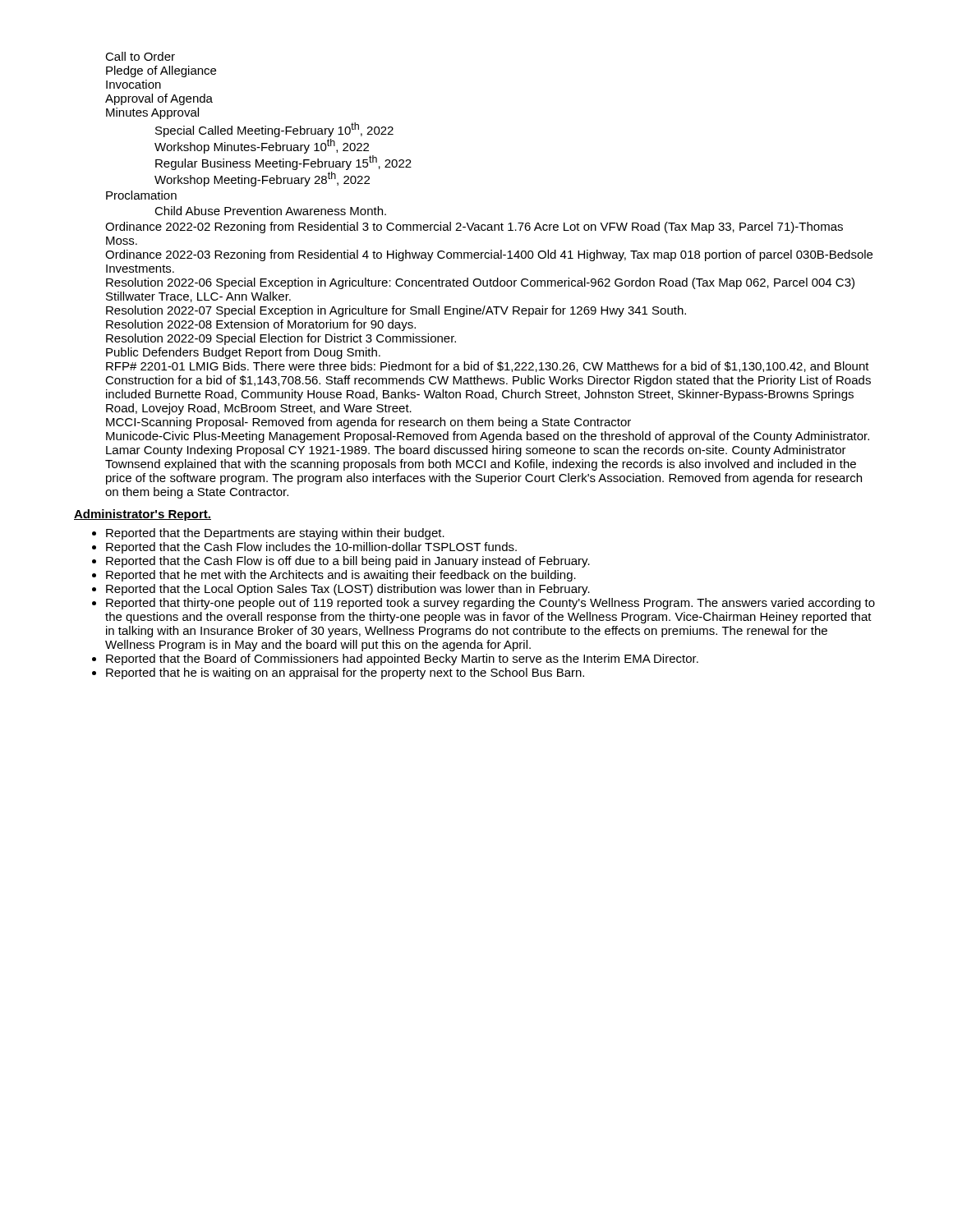Locate the text "Workshop Minutes-February 10th, 2022"
Screen dimensions: 1232x953
click(x=262, y=146)
